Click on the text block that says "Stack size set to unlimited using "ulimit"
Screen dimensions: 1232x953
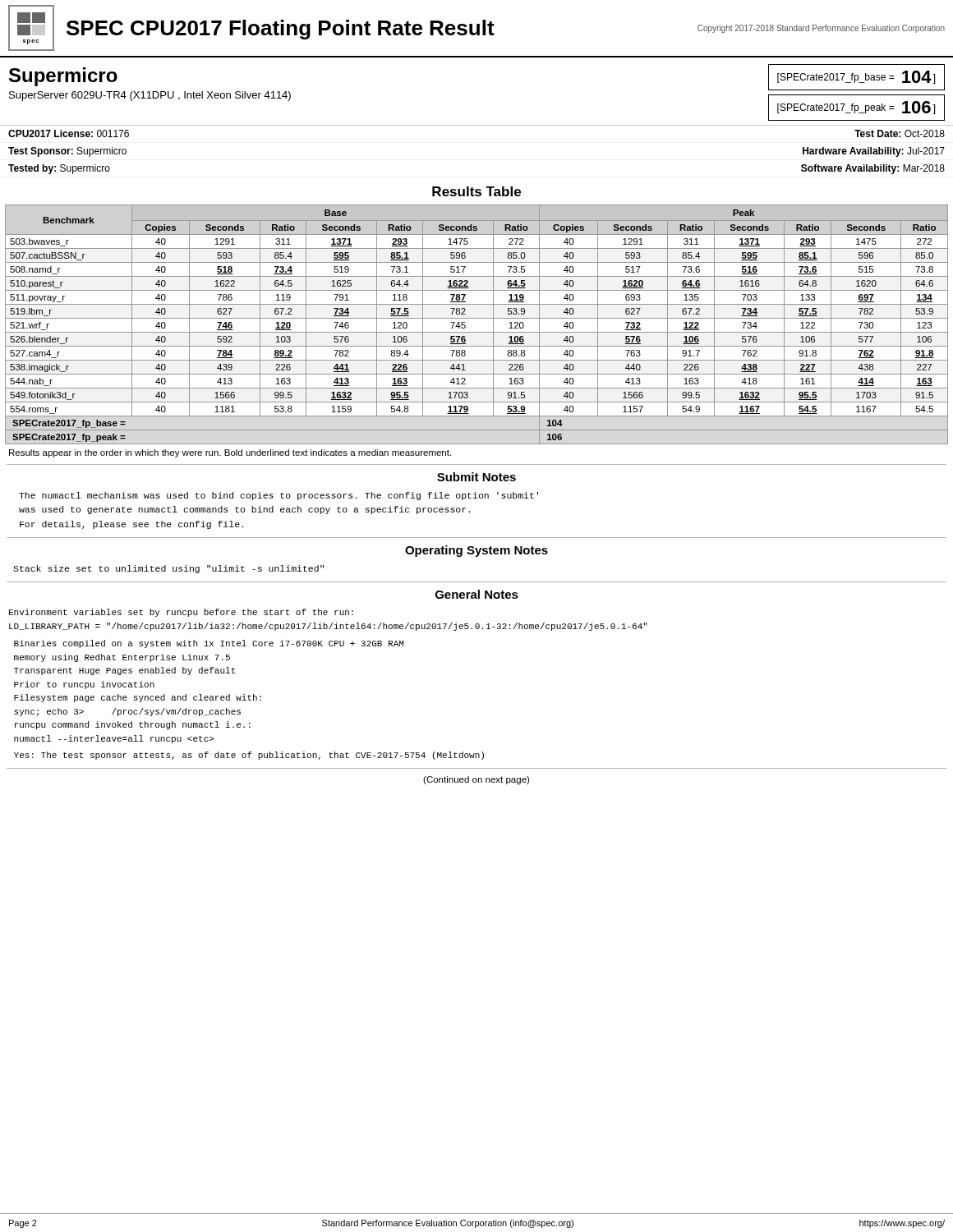click(x=169, y=569)
